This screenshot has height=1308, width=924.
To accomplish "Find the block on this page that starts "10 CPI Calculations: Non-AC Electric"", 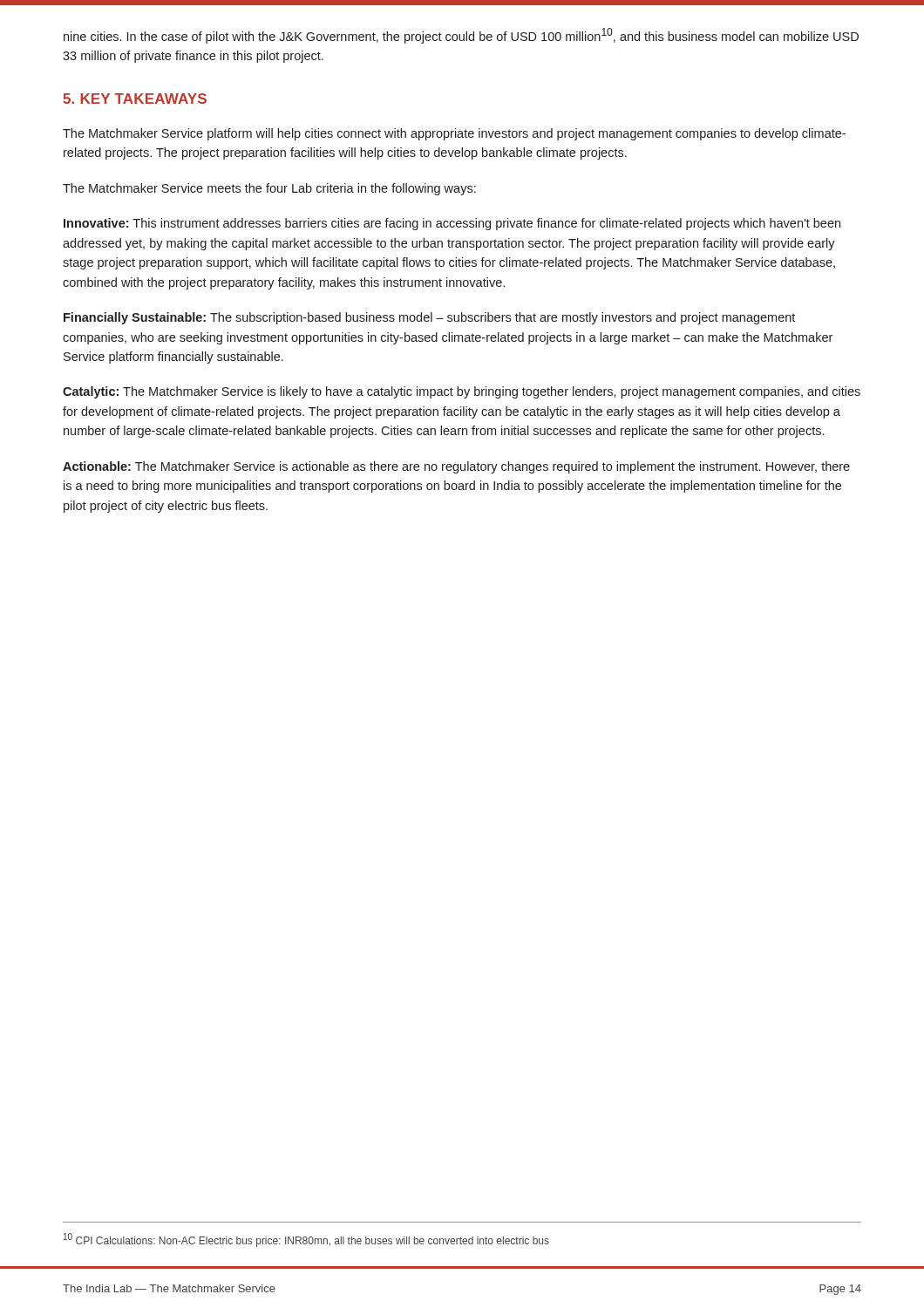I will tap(306, 1240).
